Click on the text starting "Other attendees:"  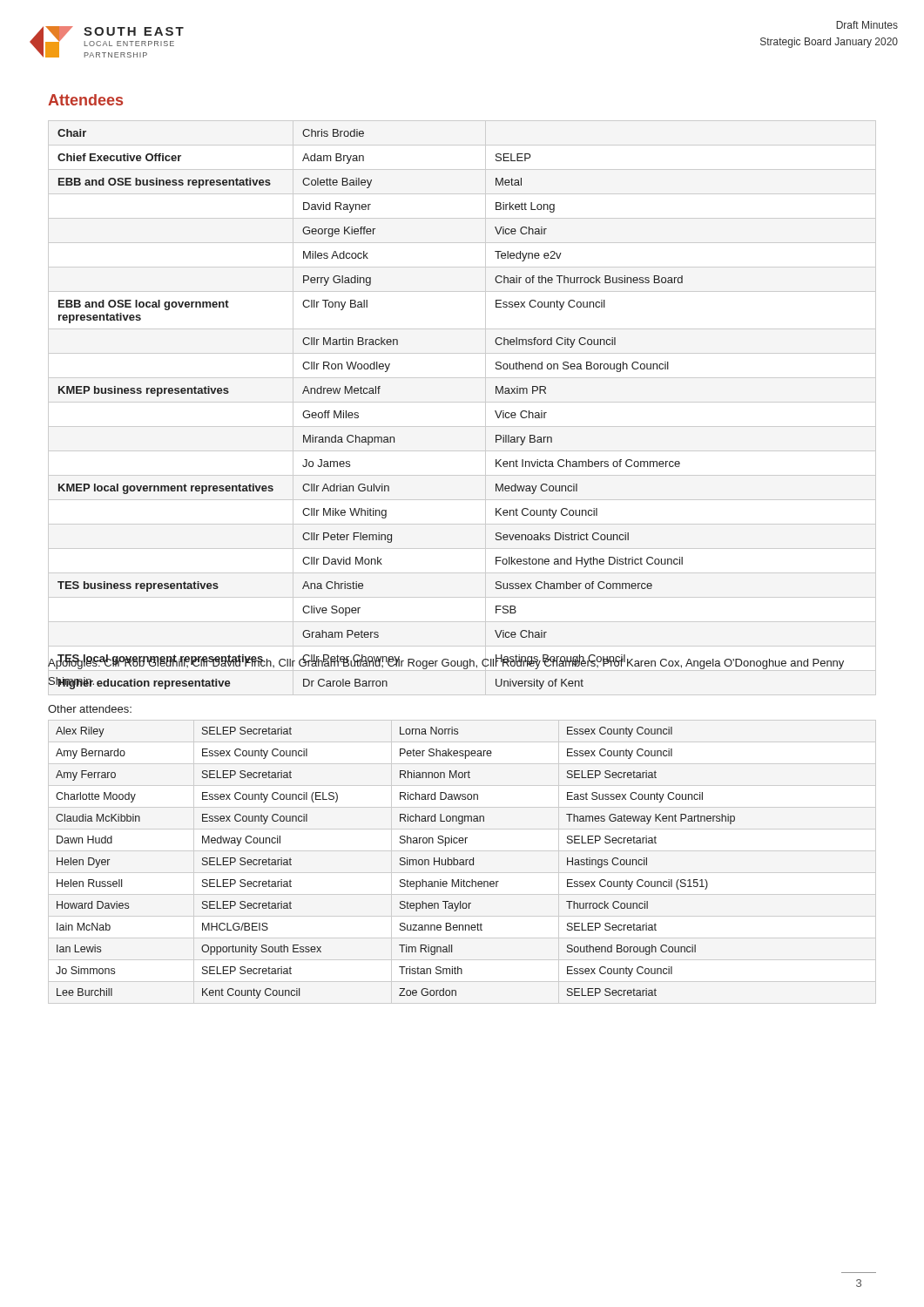(x=90, y=709)
